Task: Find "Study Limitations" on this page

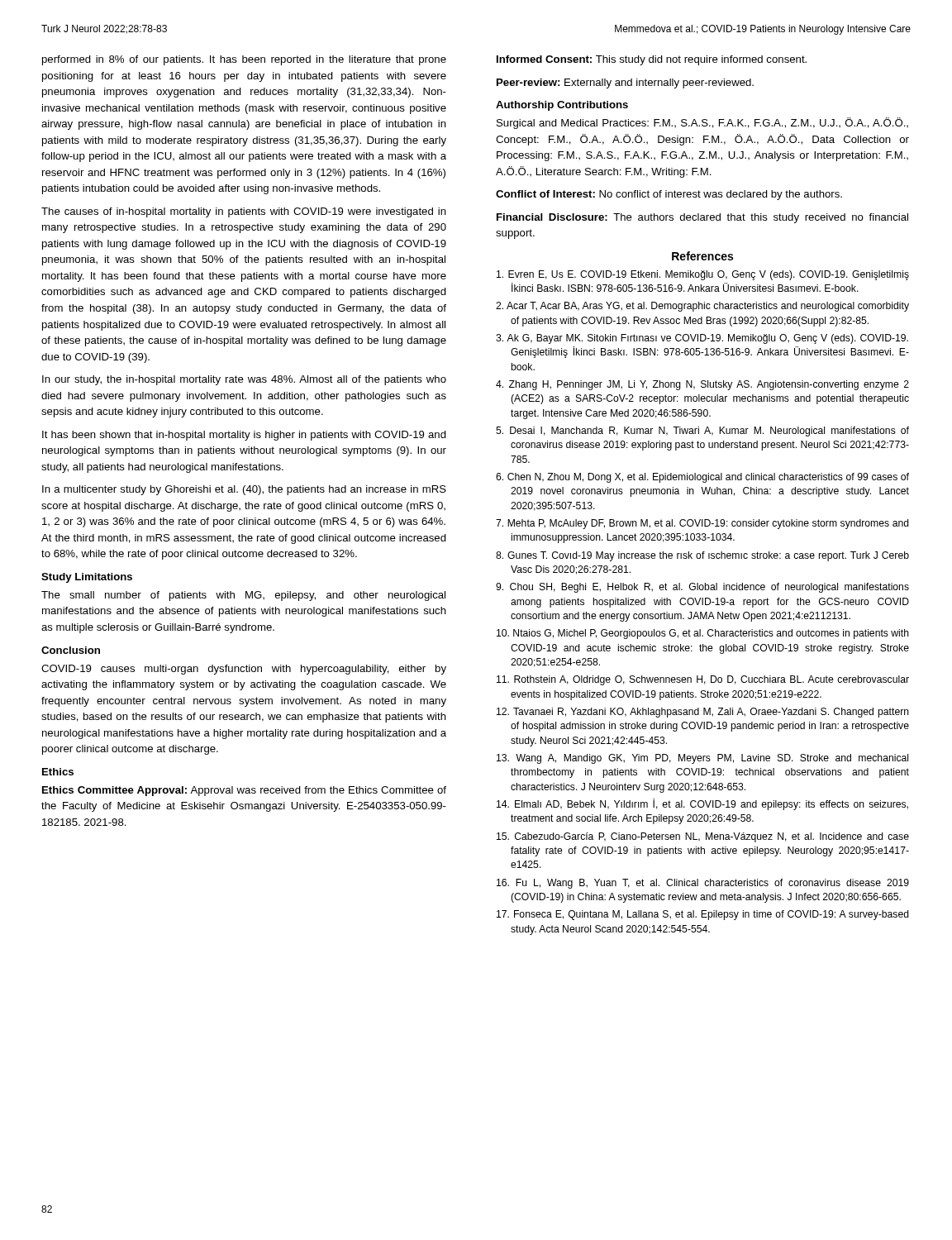Action: (x=87, y=577)
